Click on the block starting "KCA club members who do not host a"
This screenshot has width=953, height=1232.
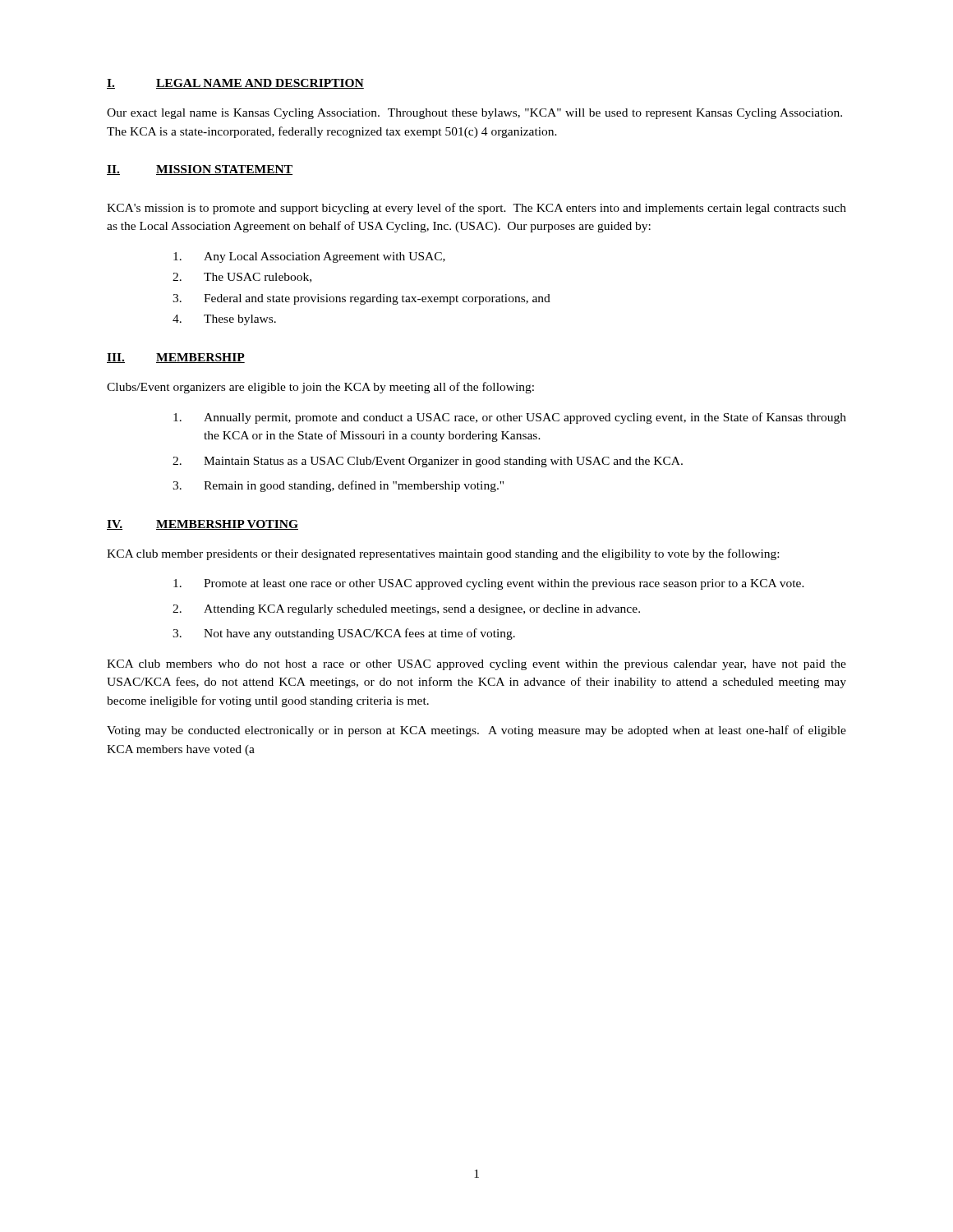[476, 682]
